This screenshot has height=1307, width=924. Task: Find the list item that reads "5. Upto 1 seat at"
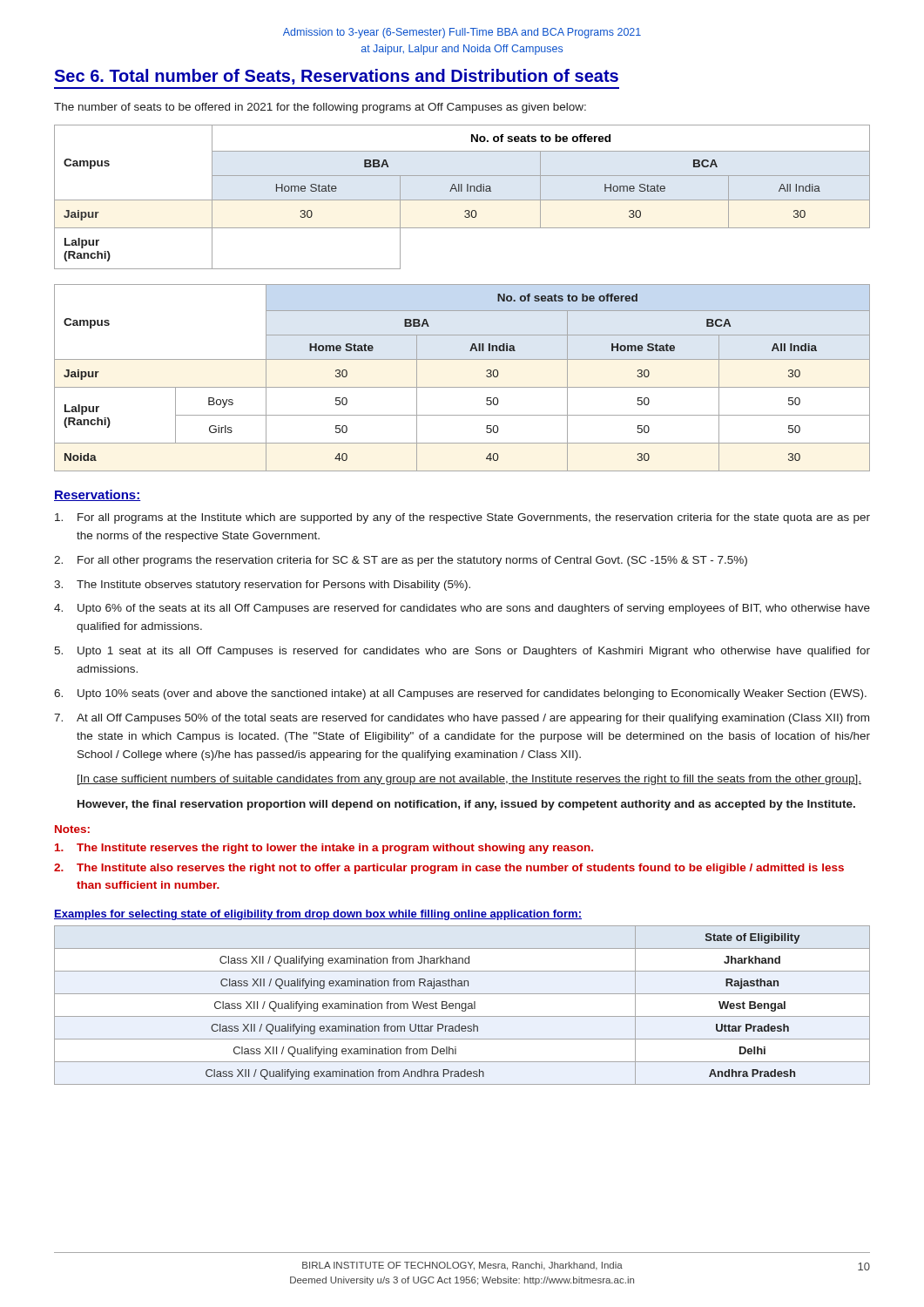[462, 661]
